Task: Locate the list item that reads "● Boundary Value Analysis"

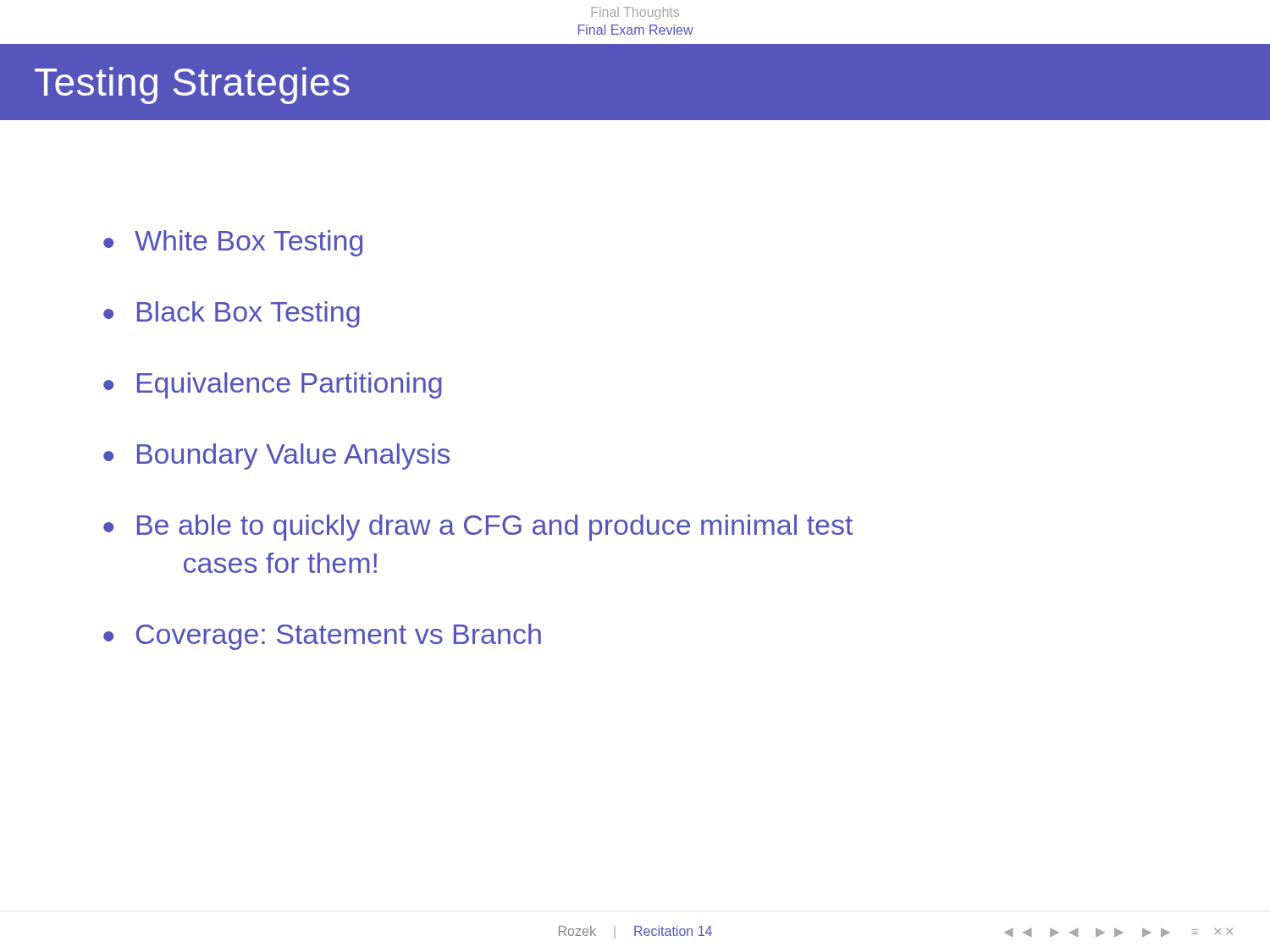Action: coord(276,454)
